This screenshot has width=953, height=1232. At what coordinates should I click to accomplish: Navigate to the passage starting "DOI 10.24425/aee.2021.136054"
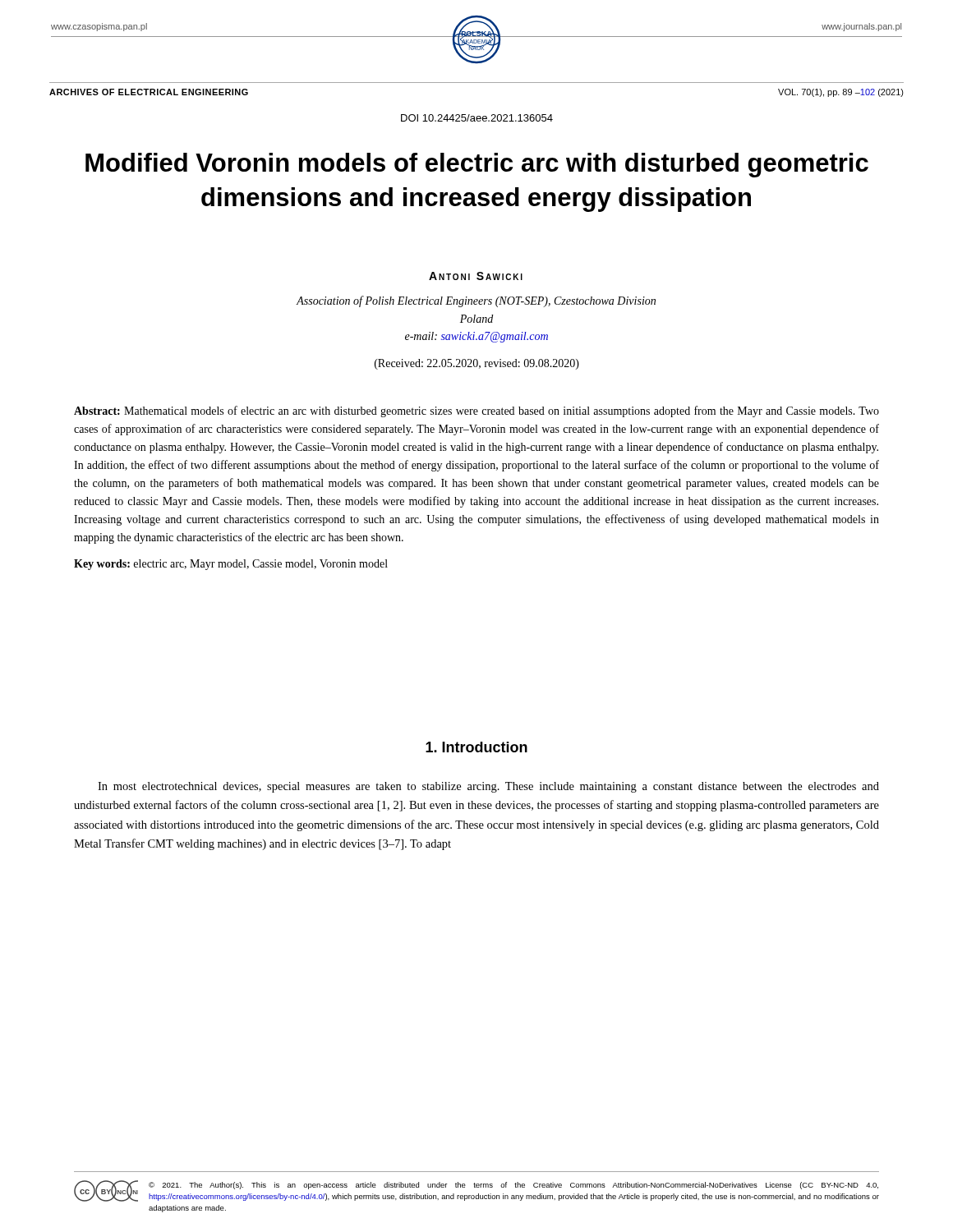tap(476, 118)
